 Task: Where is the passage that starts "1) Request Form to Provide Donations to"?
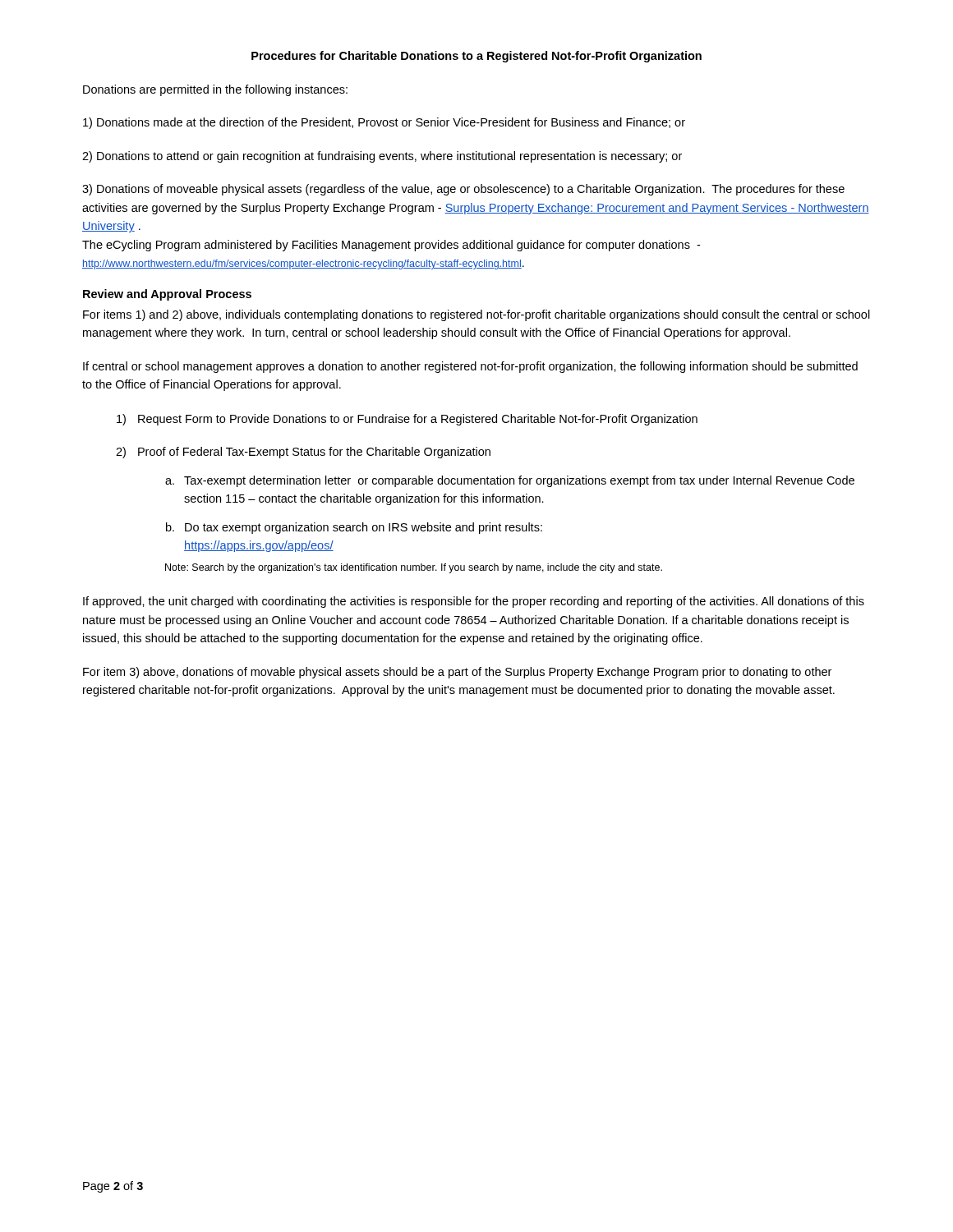coord(407,419)
